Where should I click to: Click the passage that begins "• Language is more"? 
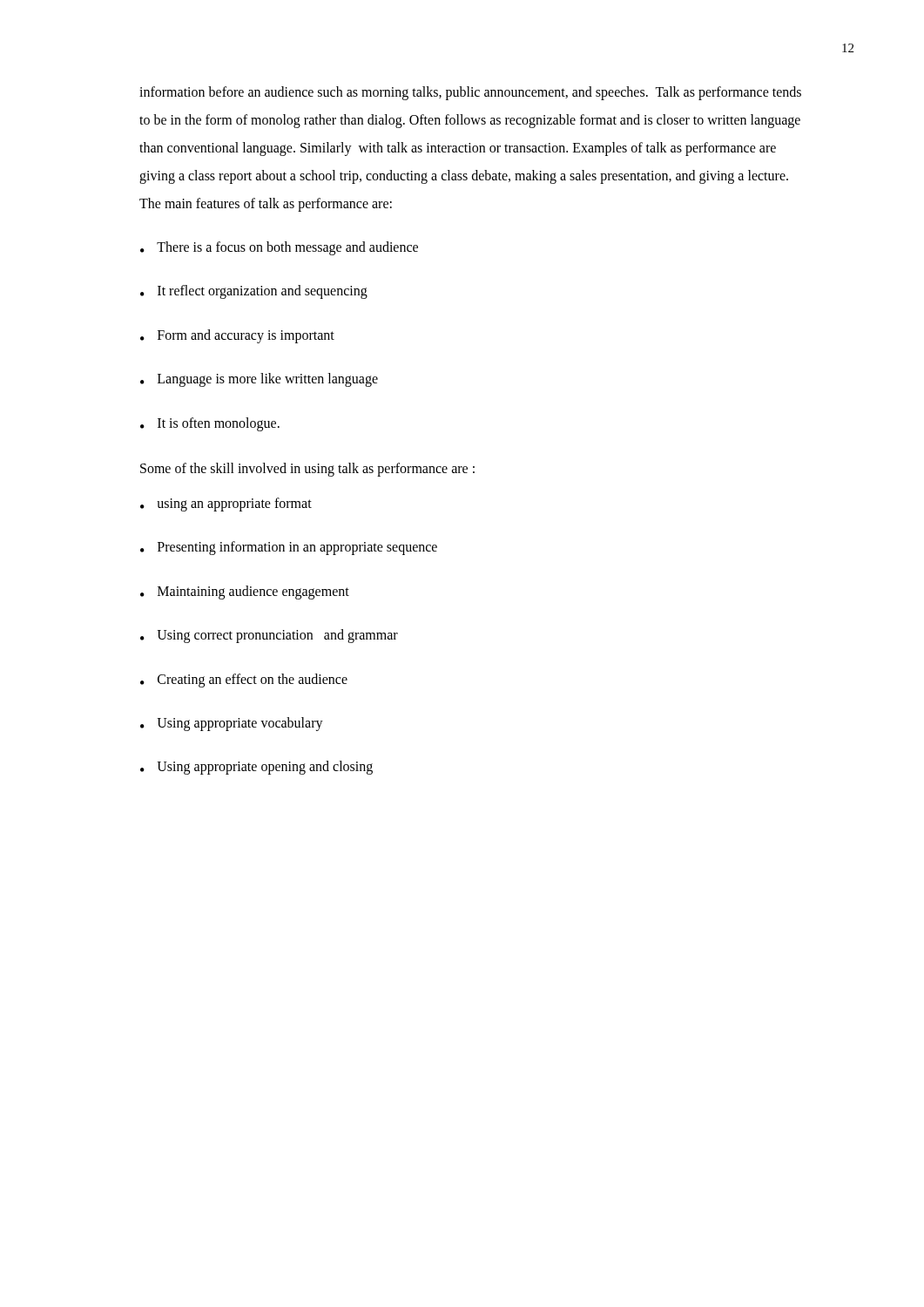coord(259,380)
